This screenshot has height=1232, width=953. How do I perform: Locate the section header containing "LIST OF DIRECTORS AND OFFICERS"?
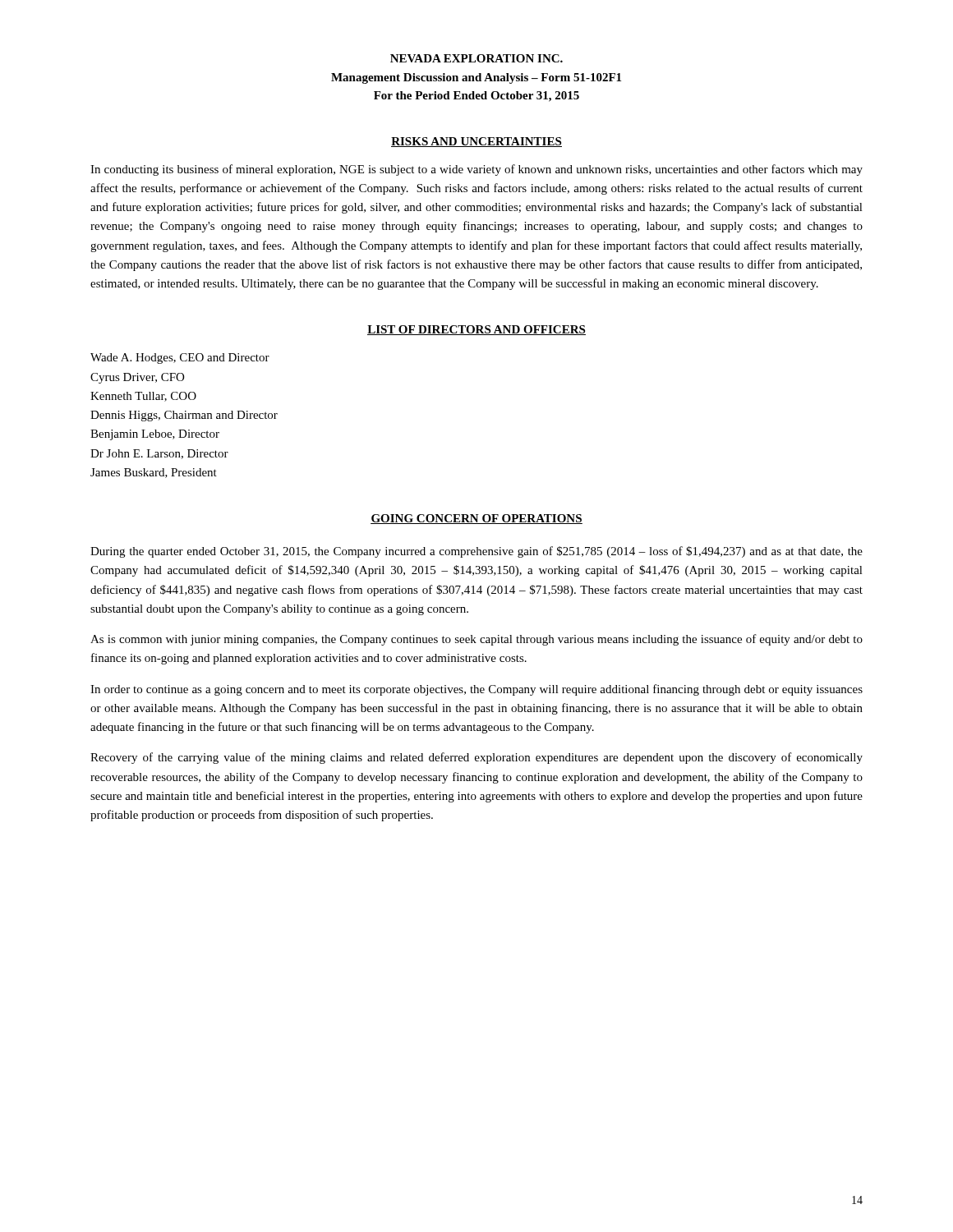pyautogui.click(x=476, y=330)
